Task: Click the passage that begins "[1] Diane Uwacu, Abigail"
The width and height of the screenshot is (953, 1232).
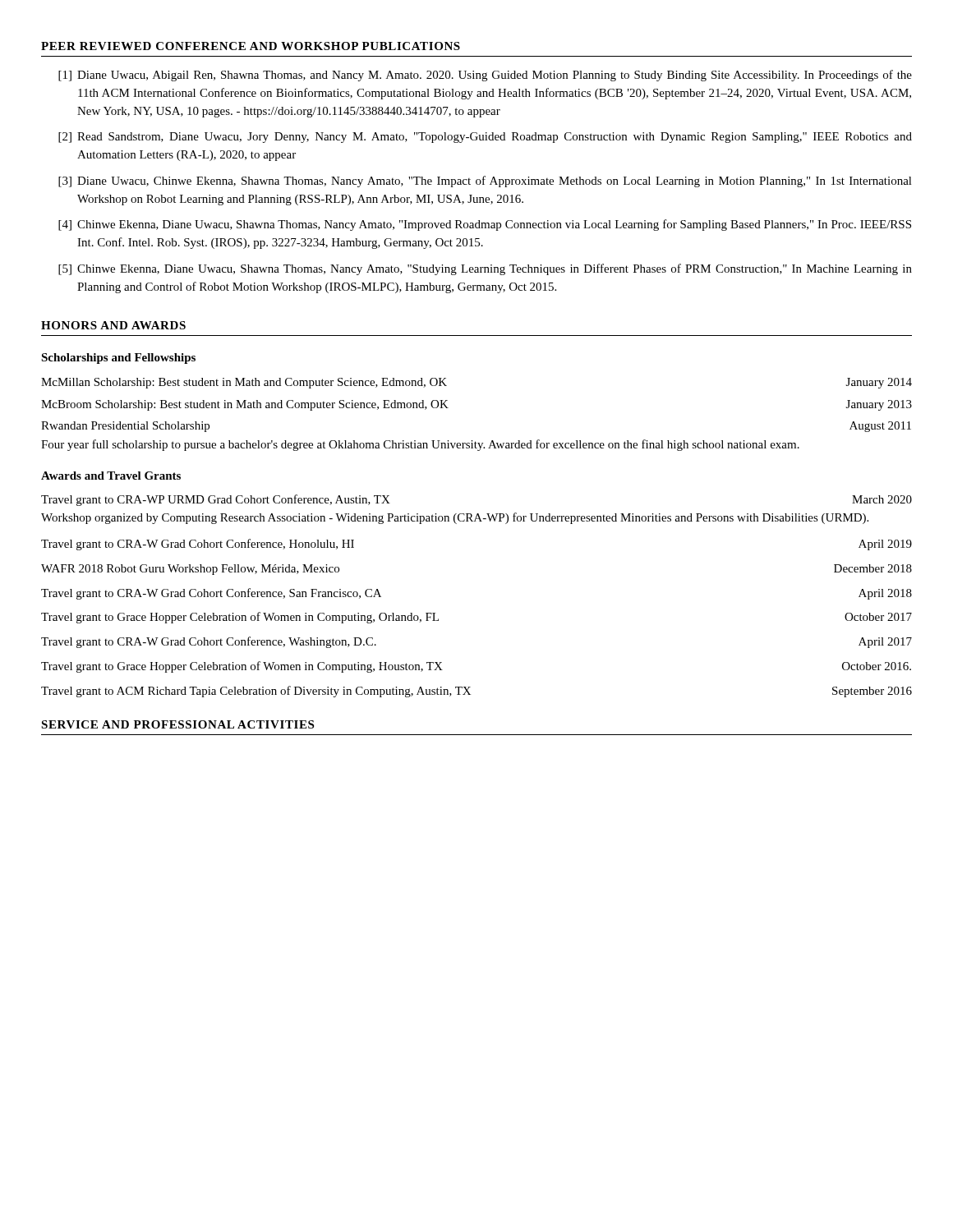Action: tap(476, 93)
